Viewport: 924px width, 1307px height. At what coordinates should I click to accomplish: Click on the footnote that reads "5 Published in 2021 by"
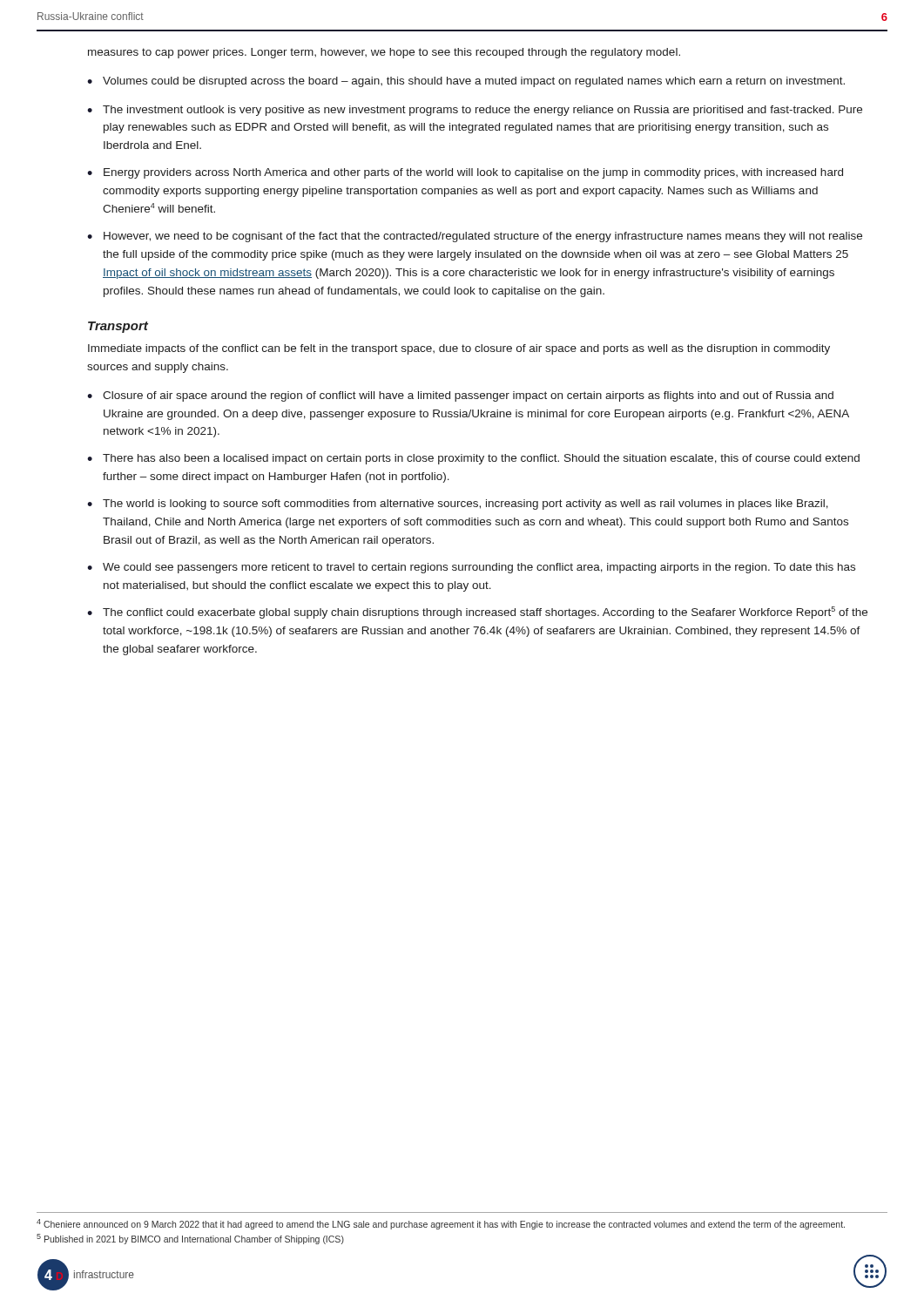[x=190, y=1239]
